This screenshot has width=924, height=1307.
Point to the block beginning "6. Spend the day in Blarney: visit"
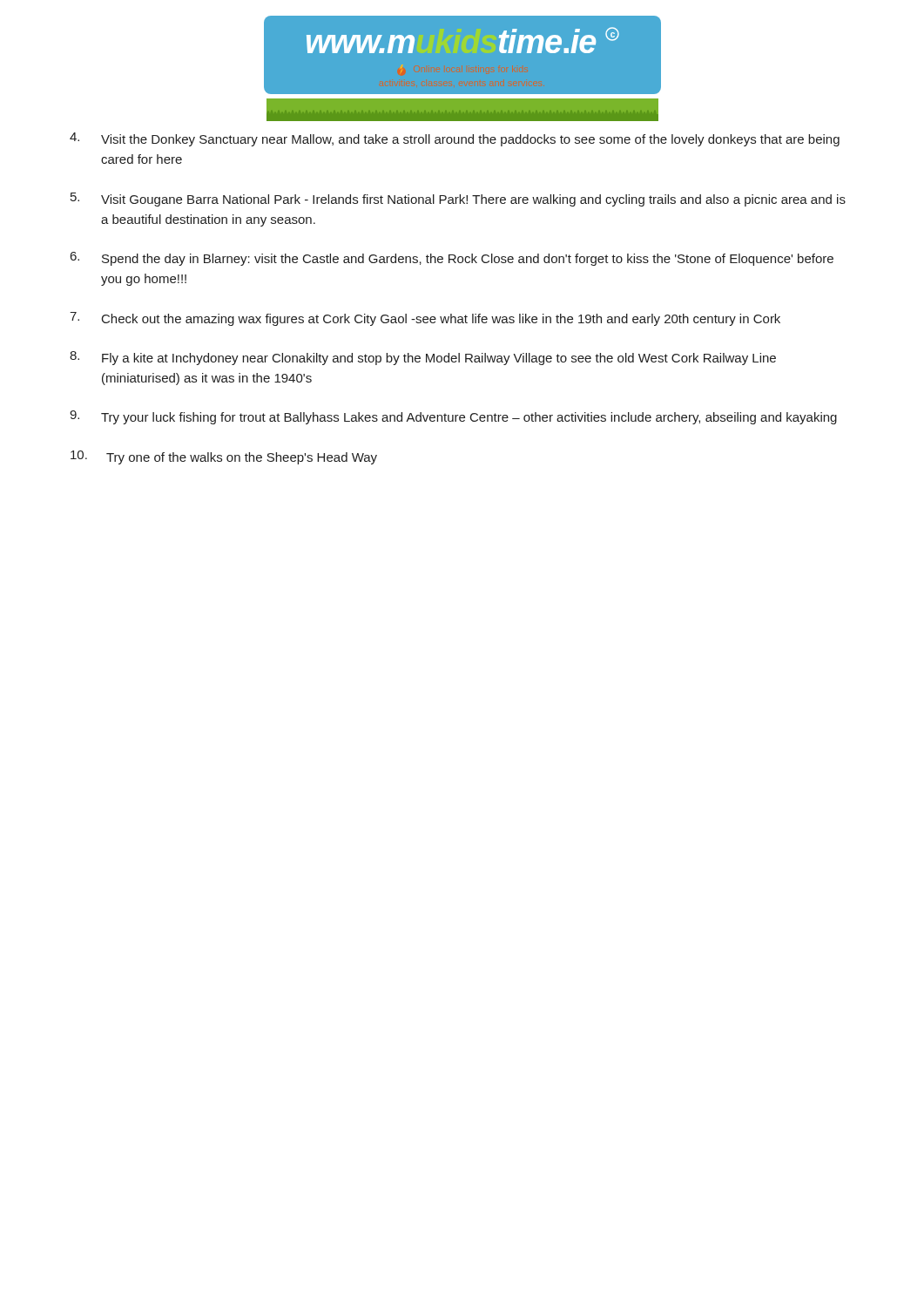pyautogui.click(x=462, y=269)
